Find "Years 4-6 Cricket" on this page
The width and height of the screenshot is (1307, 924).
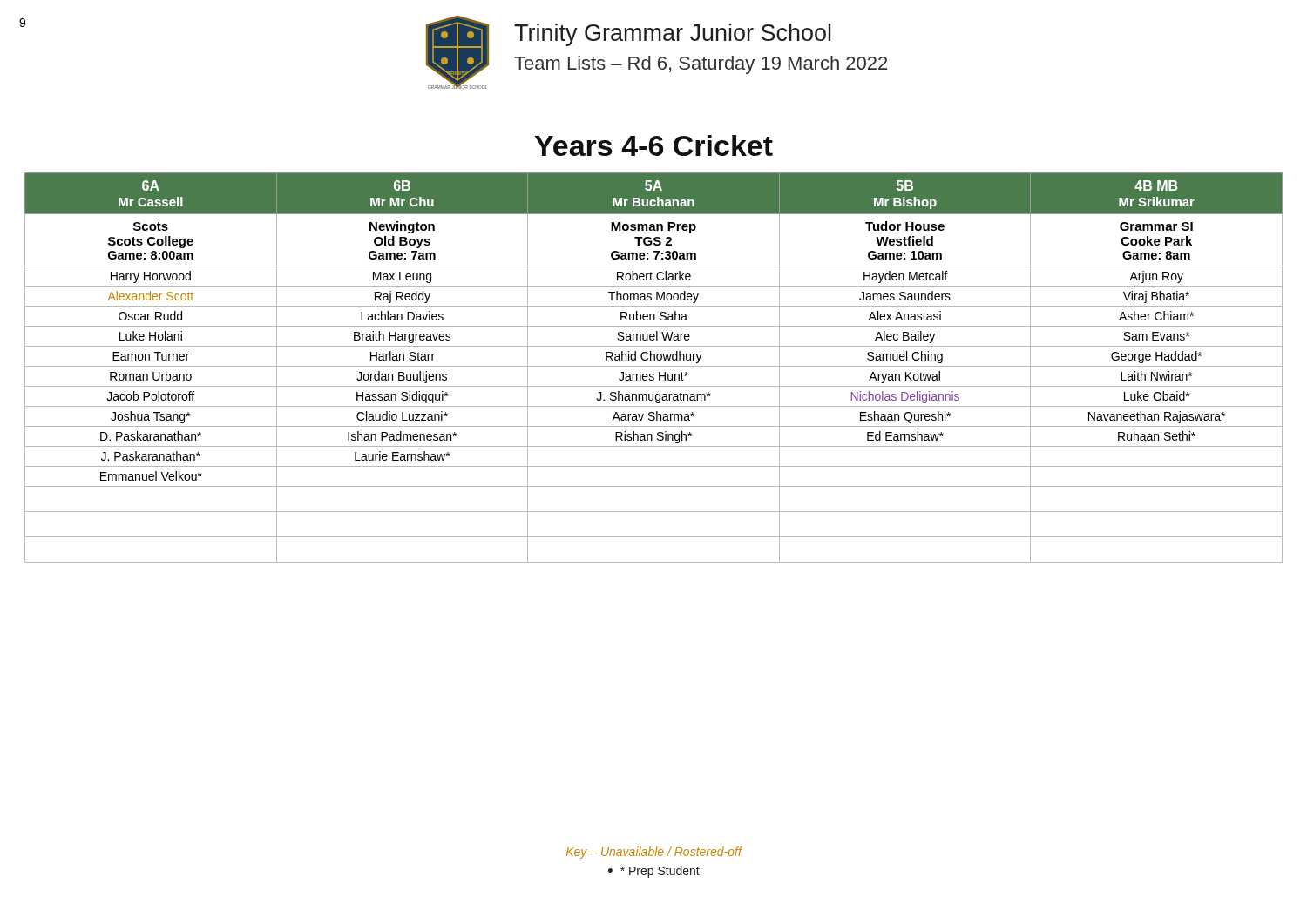point(654,145)
